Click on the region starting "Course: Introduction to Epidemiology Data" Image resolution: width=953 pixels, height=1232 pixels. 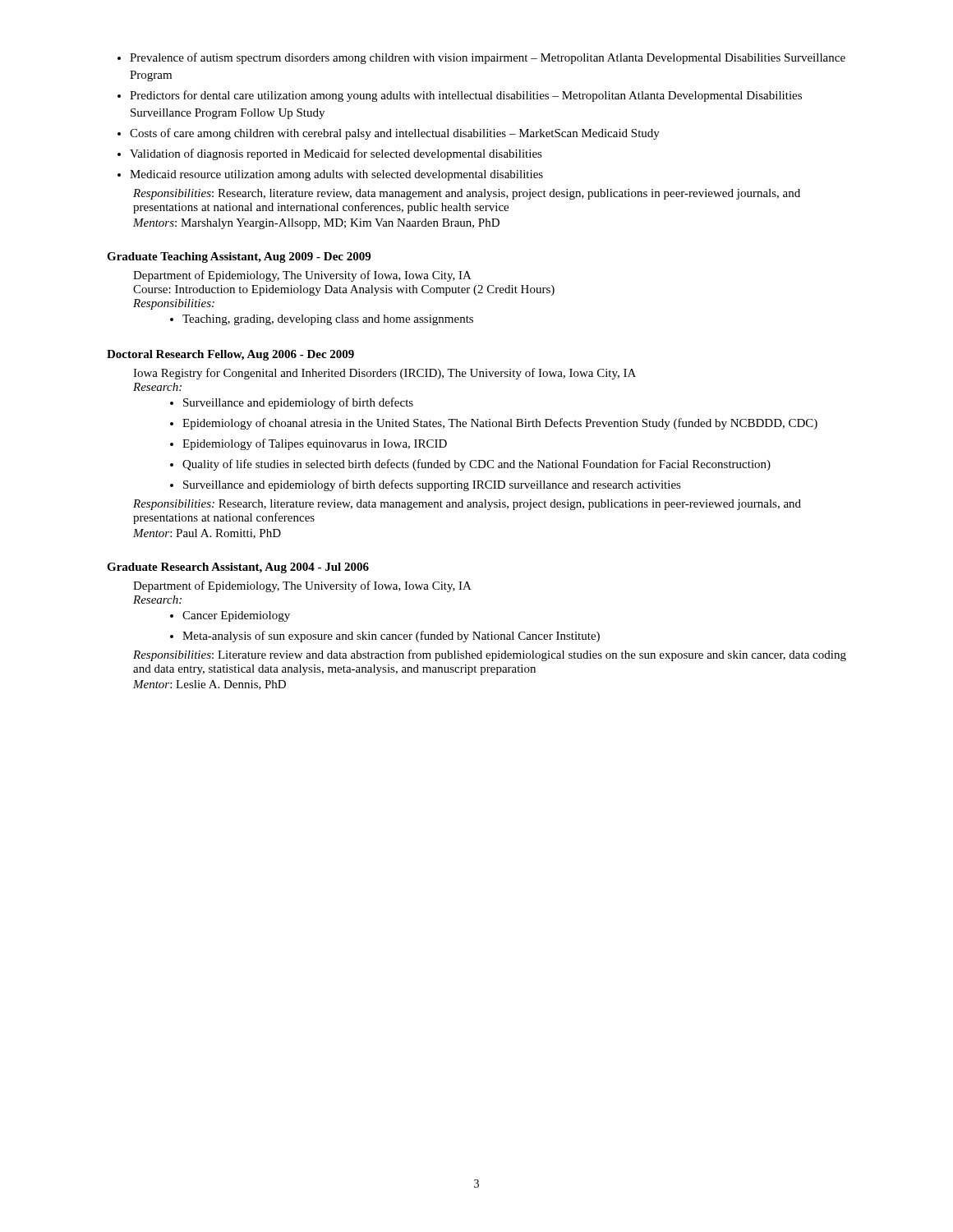344,289
